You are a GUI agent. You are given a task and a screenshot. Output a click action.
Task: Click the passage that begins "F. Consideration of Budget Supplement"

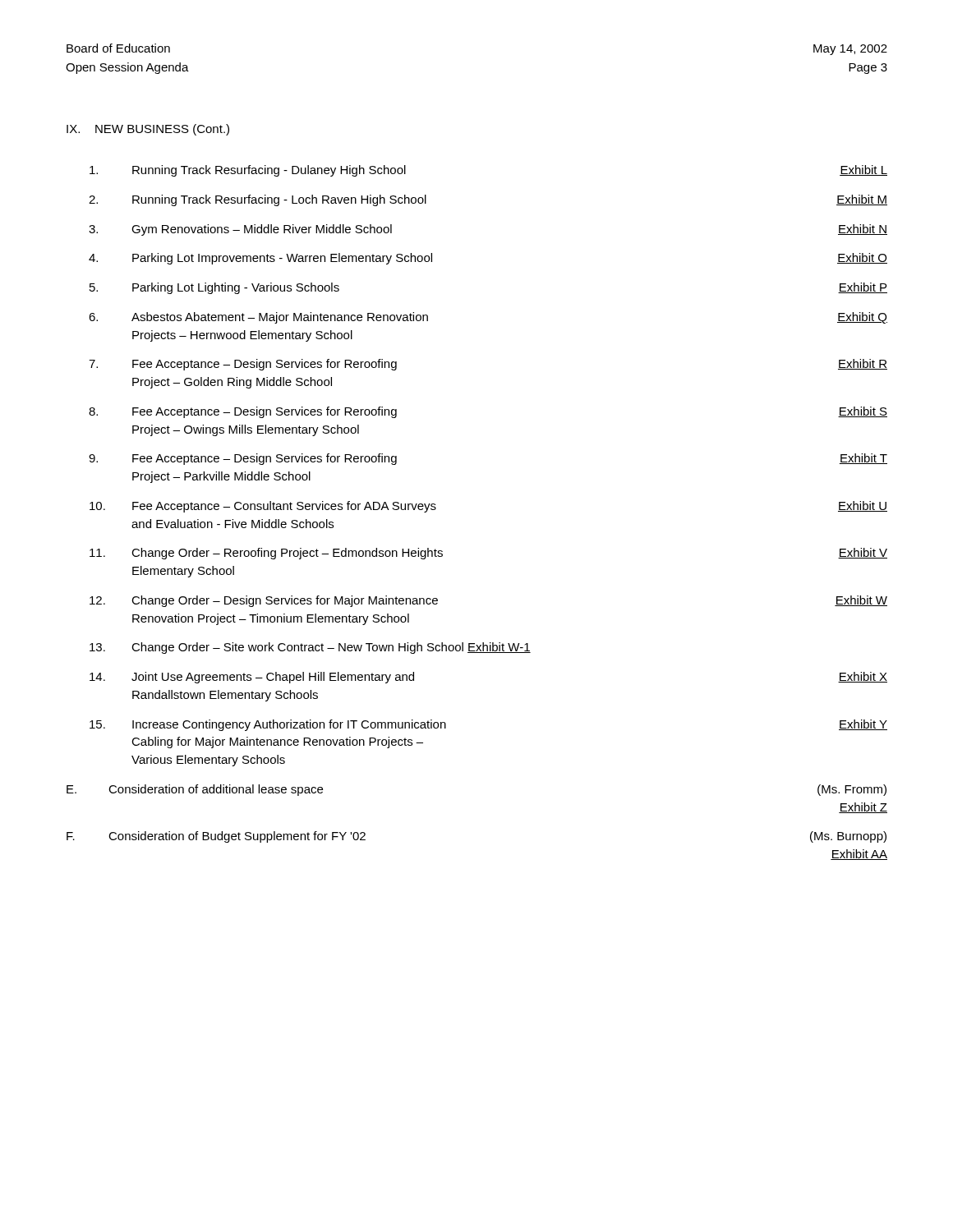coord(239,837)
